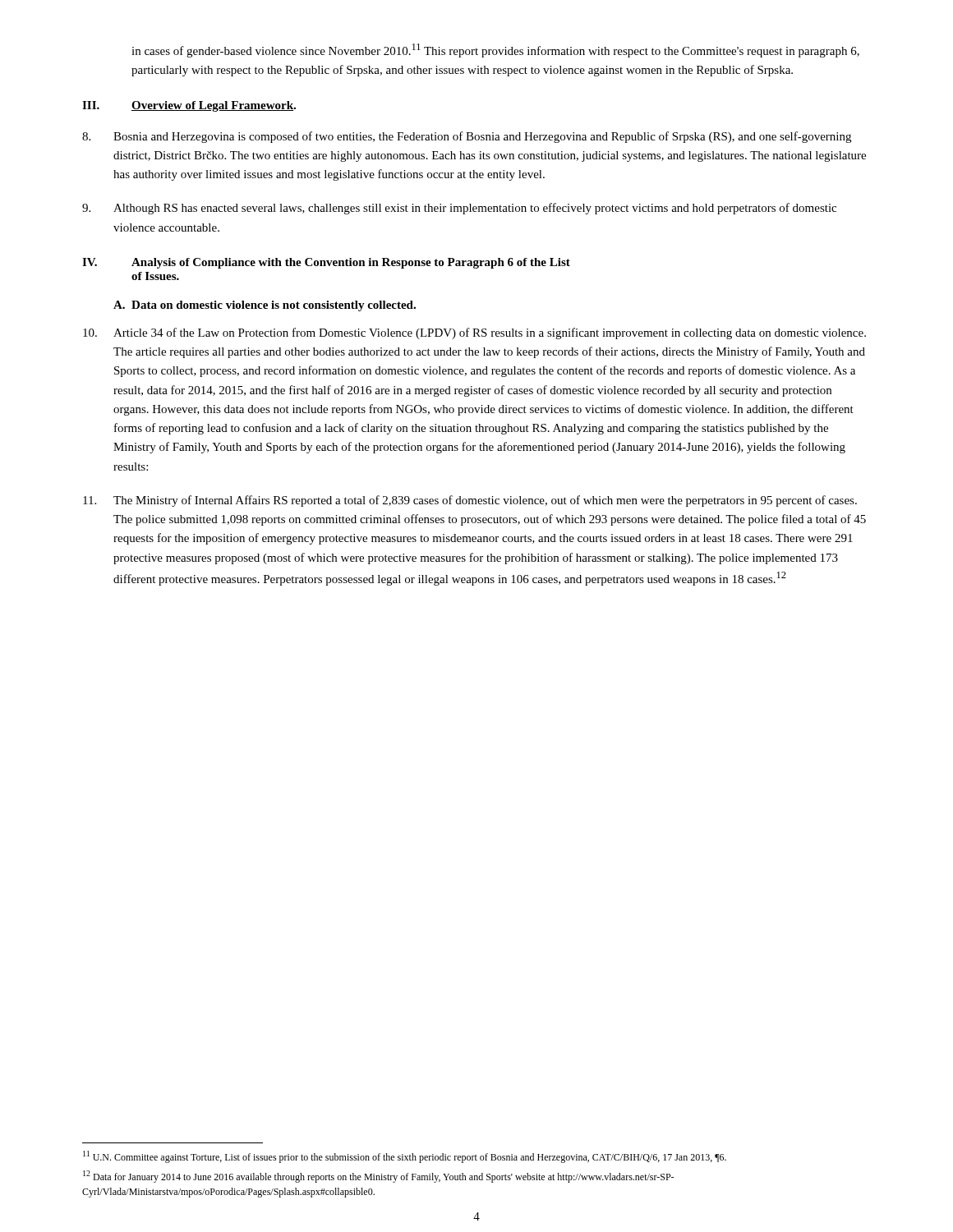Select the footnote with the text "11 U.N. Committee against"
This screenshot has width=953, height=1232.
pos(404,1156)
